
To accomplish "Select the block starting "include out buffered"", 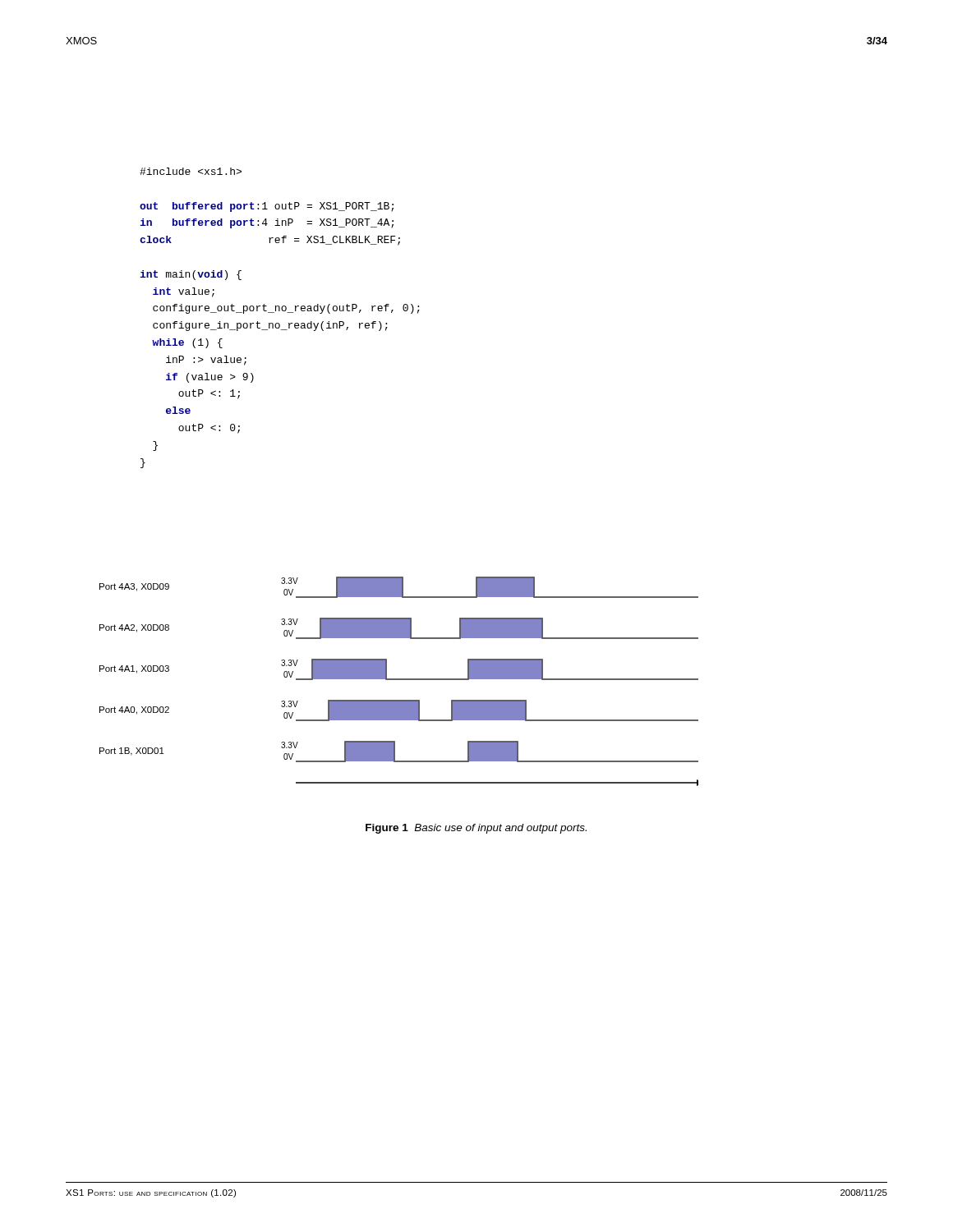I will (x=191, y=171).
